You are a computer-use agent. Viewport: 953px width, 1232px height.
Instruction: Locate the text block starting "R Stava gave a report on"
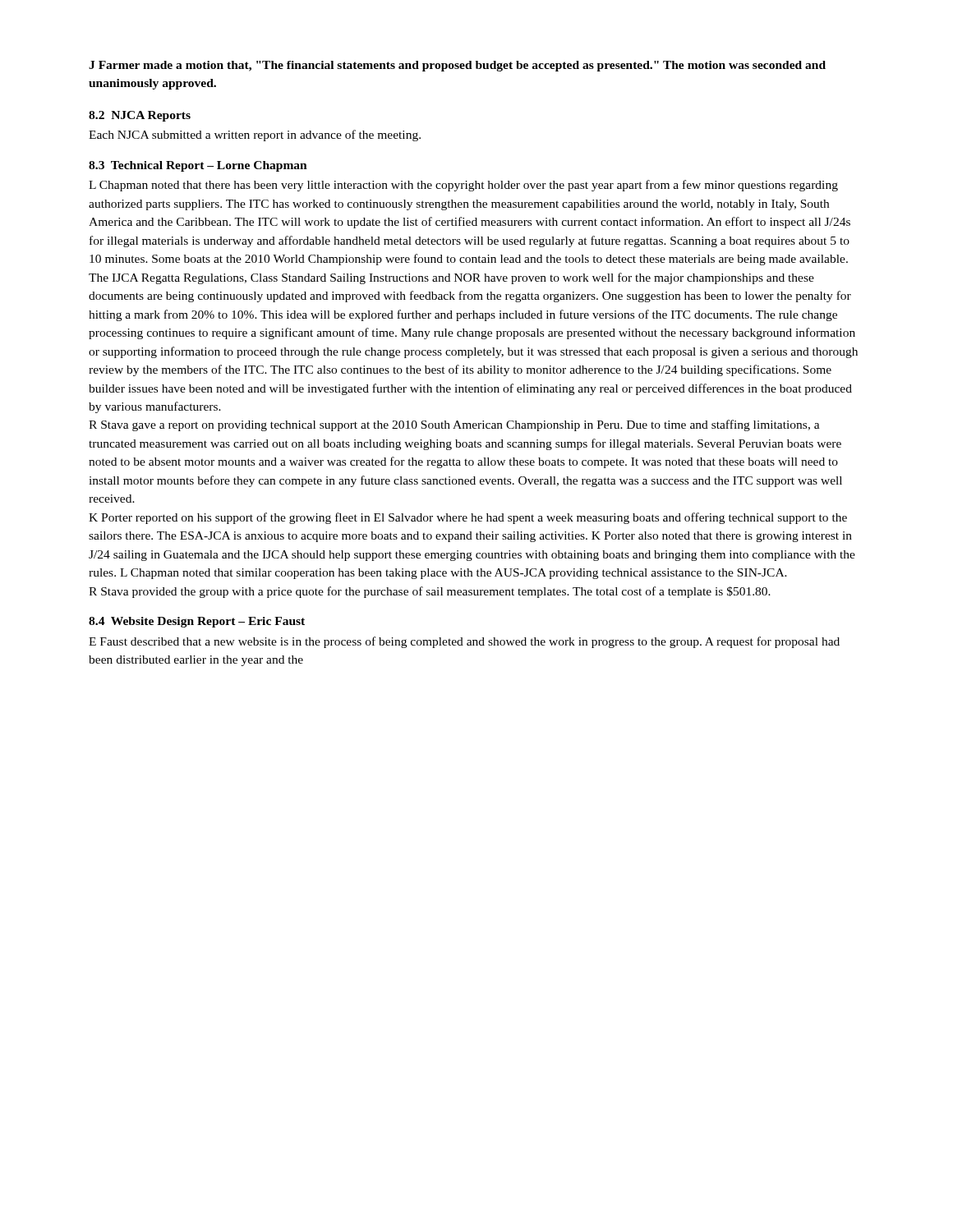476,462
